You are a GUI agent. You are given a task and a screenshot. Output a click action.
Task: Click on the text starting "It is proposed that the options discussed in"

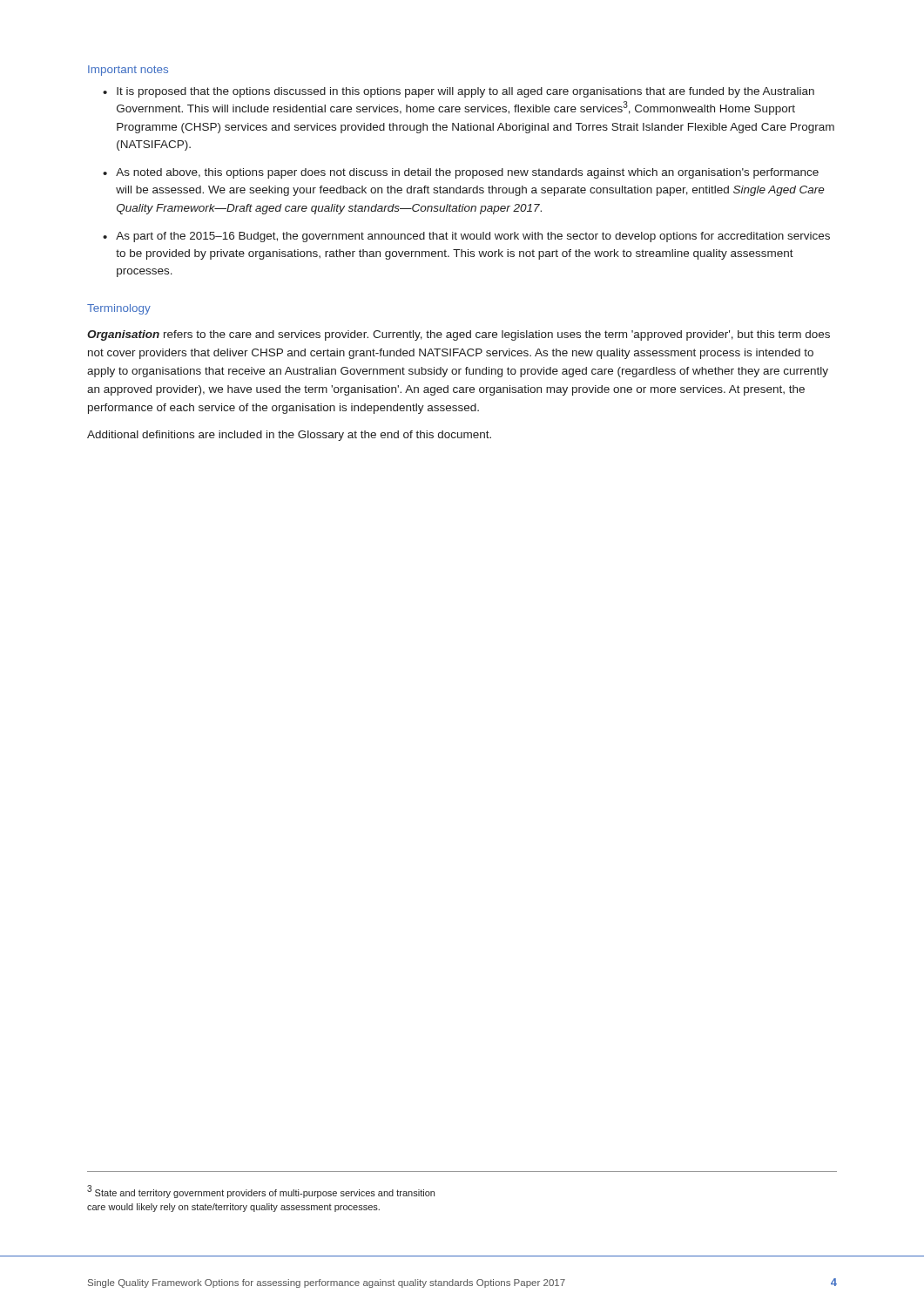tap(462, 118)
